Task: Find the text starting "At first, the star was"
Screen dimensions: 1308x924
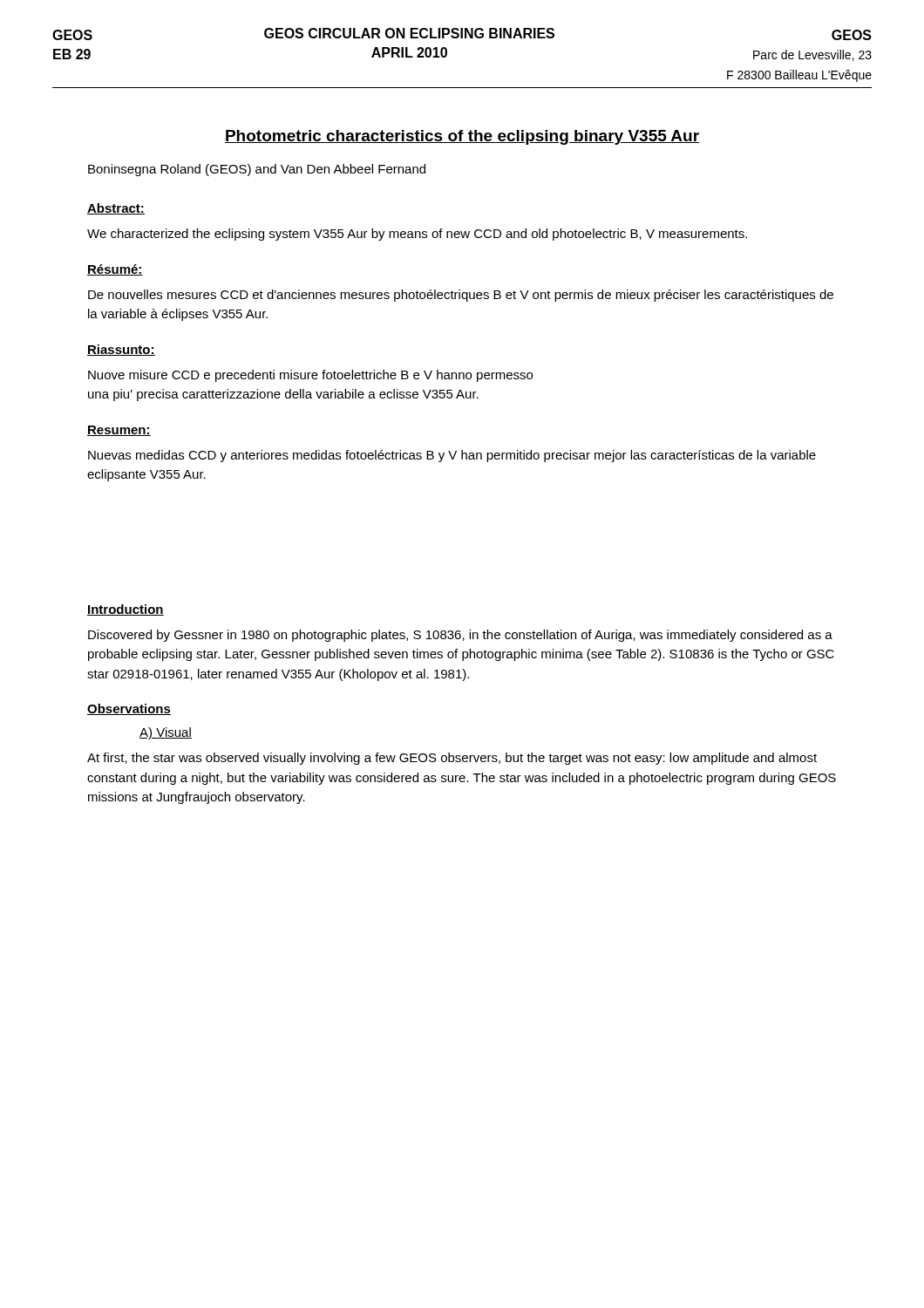Action: (x=462, y=777)
